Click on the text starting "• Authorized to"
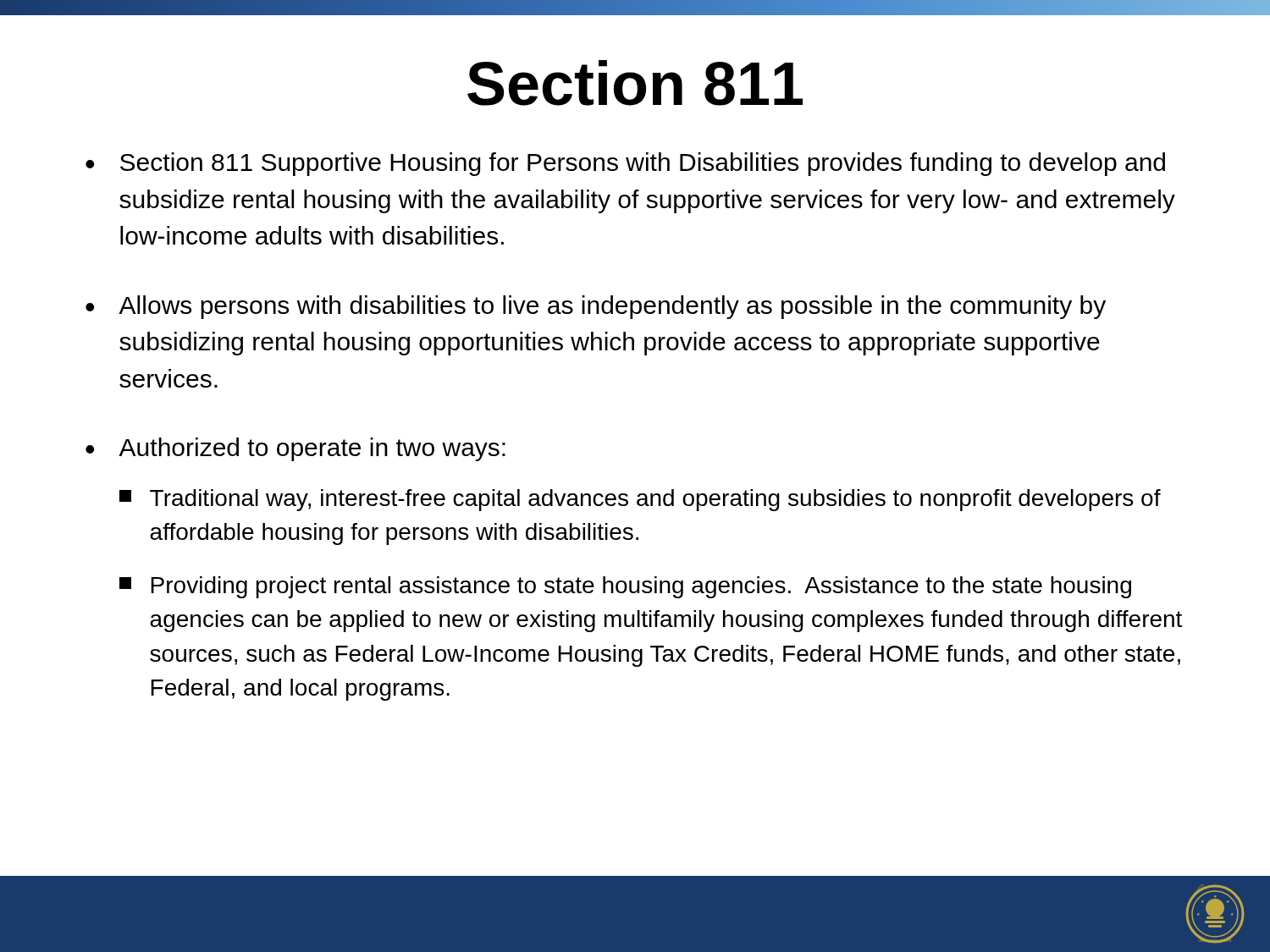The width and height of the screenshot is (1270, 952). pos(635,577)
